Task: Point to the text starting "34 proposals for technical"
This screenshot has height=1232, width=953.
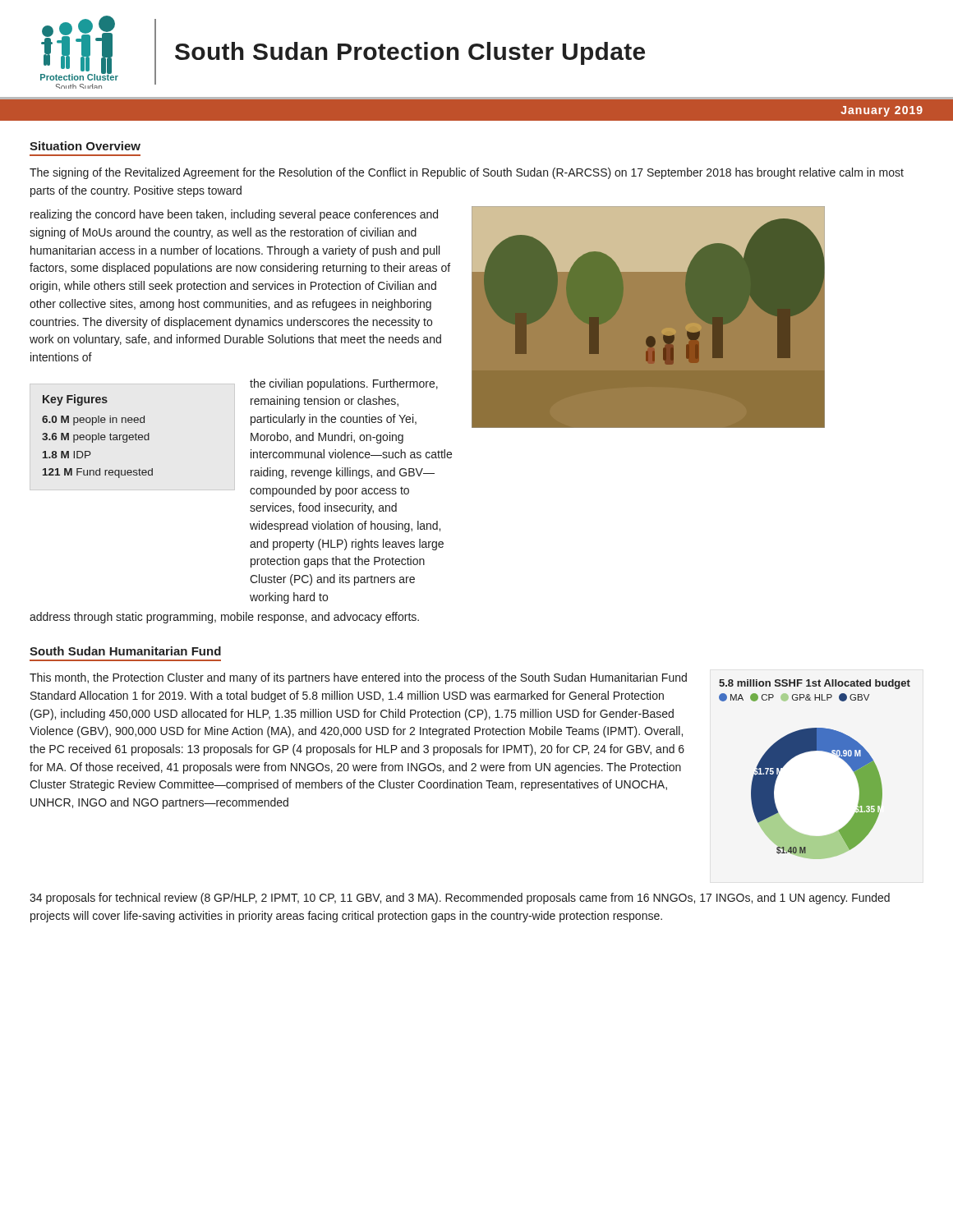Action: pyautogui.click(x=460, y=907)
